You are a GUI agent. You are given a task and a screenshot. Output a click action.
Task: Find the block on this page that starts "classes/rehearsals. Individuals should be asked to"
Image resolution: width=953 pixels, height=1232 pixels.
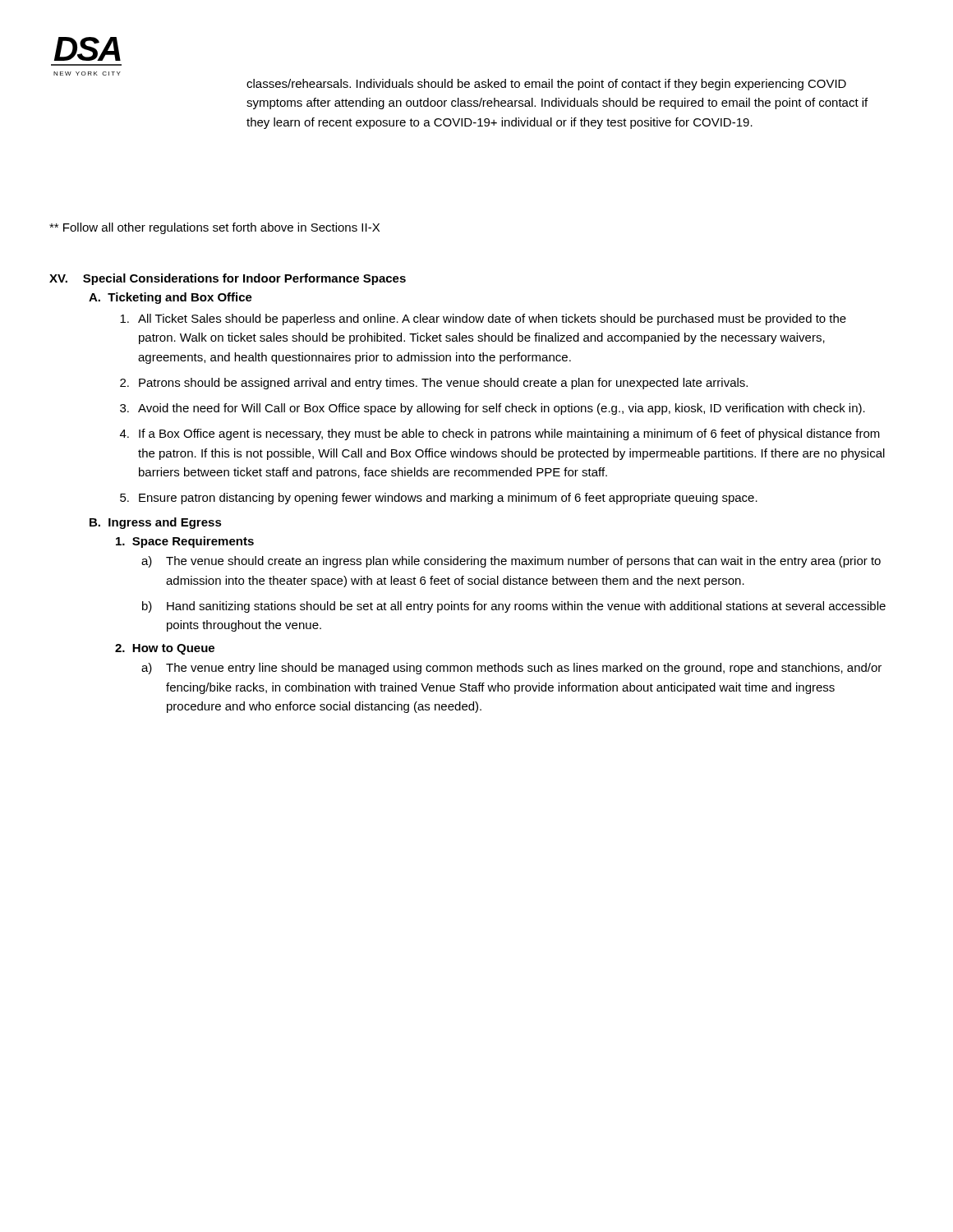pos(557,102)
